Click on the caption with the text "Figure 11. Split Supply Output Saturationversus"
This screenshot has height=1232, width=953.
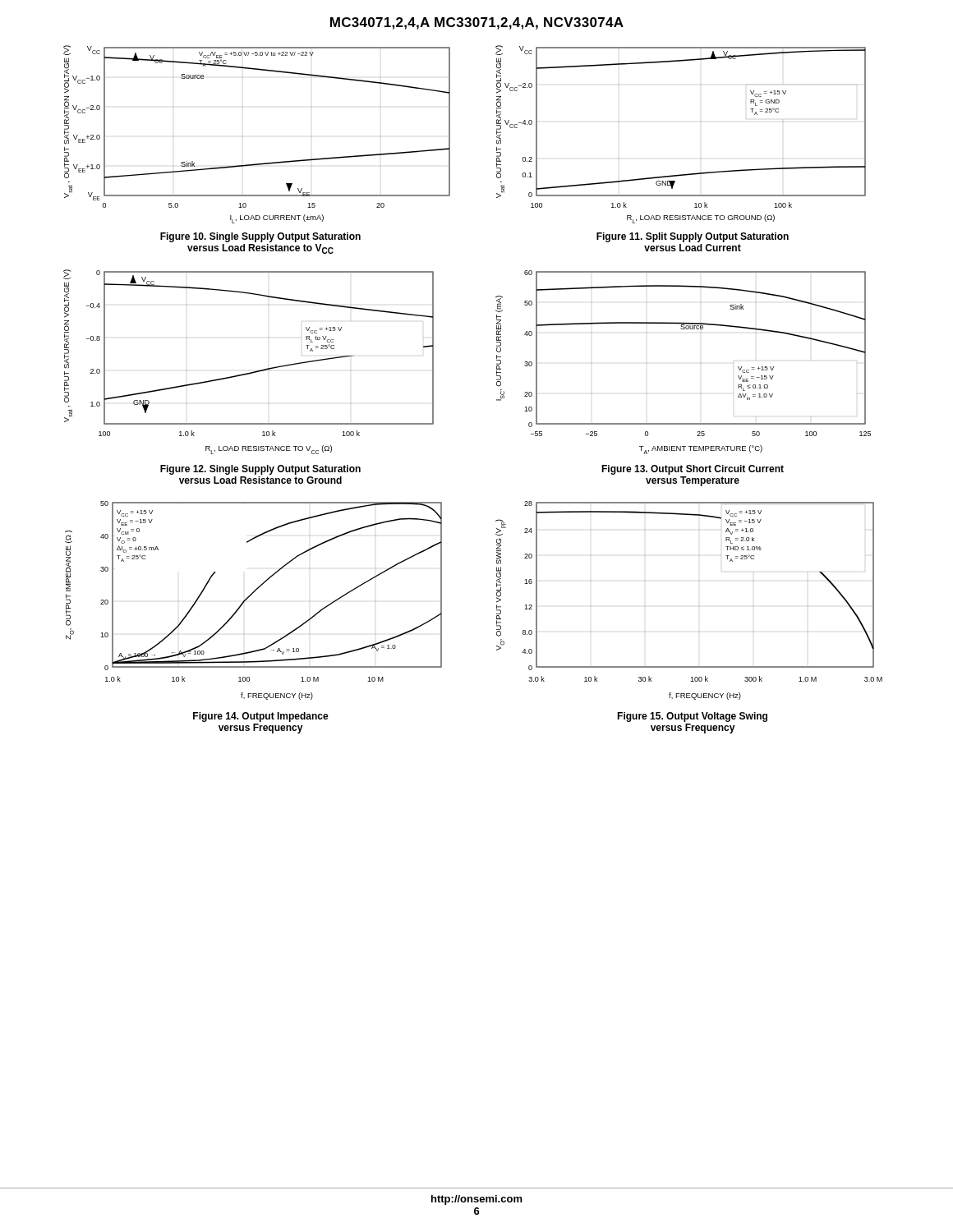click(x=693, y=242)
